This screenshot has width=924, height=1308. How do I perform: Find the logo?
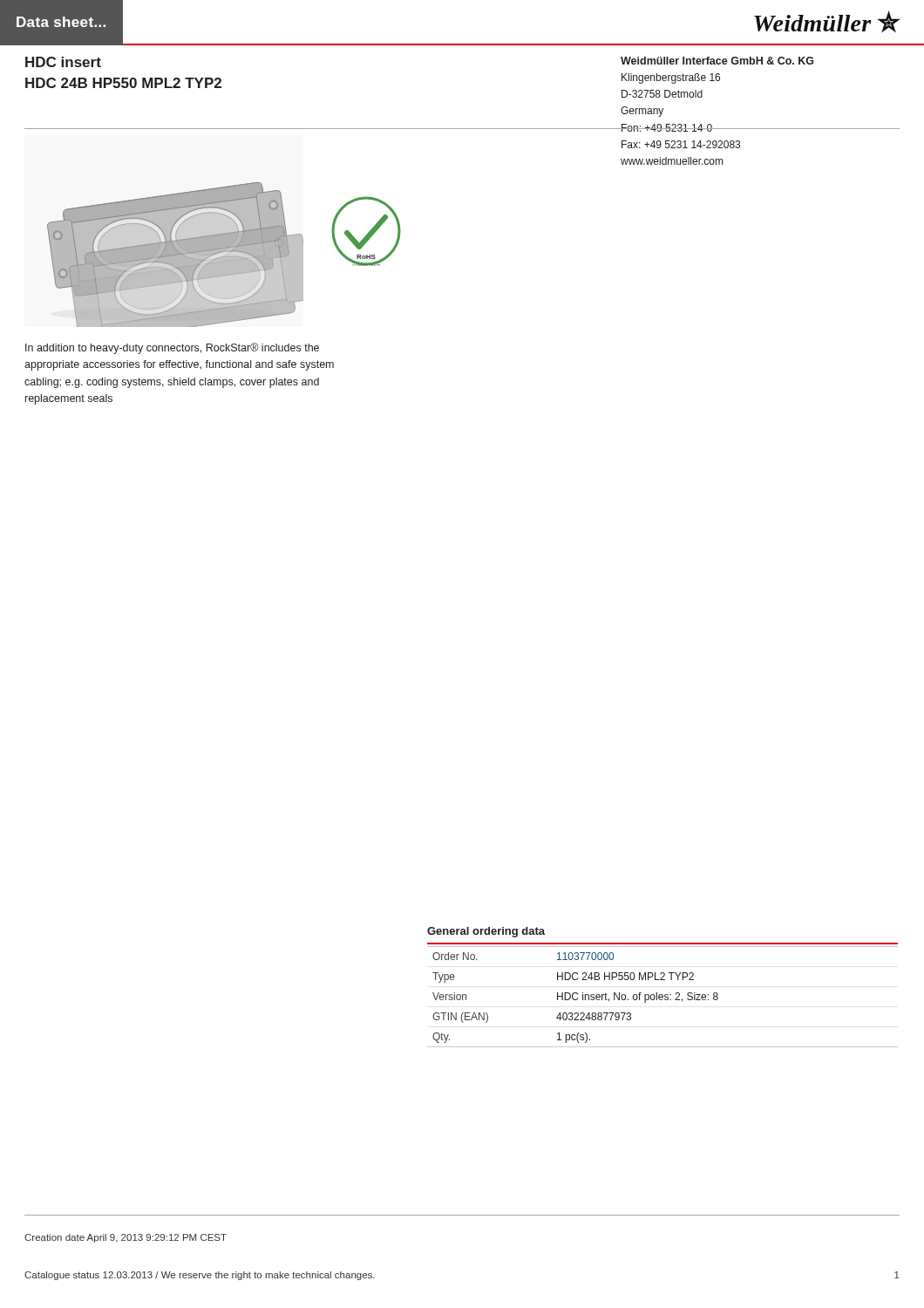[366, 231]
